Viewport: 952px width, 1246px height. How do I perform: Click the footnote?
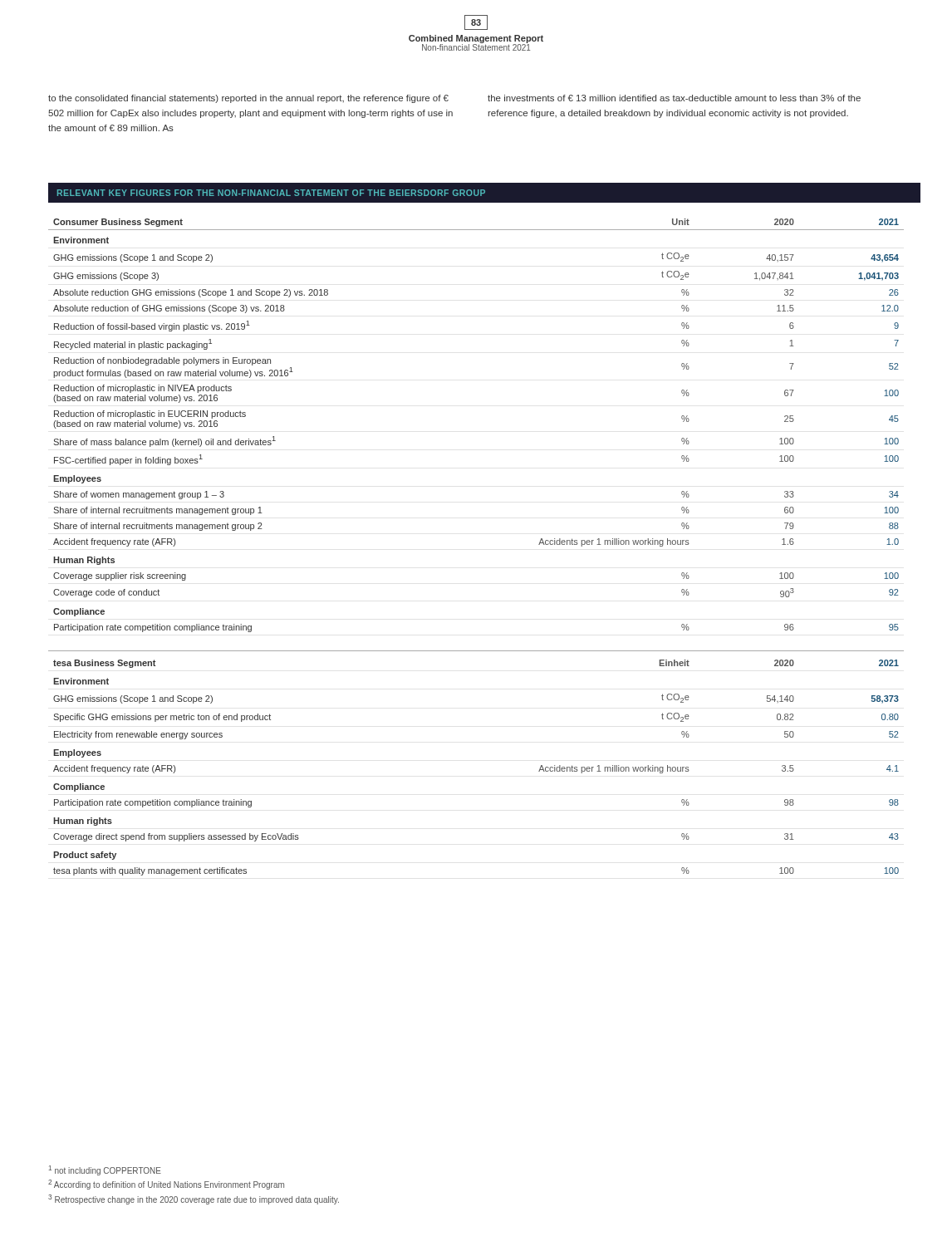coord(339,1185)
